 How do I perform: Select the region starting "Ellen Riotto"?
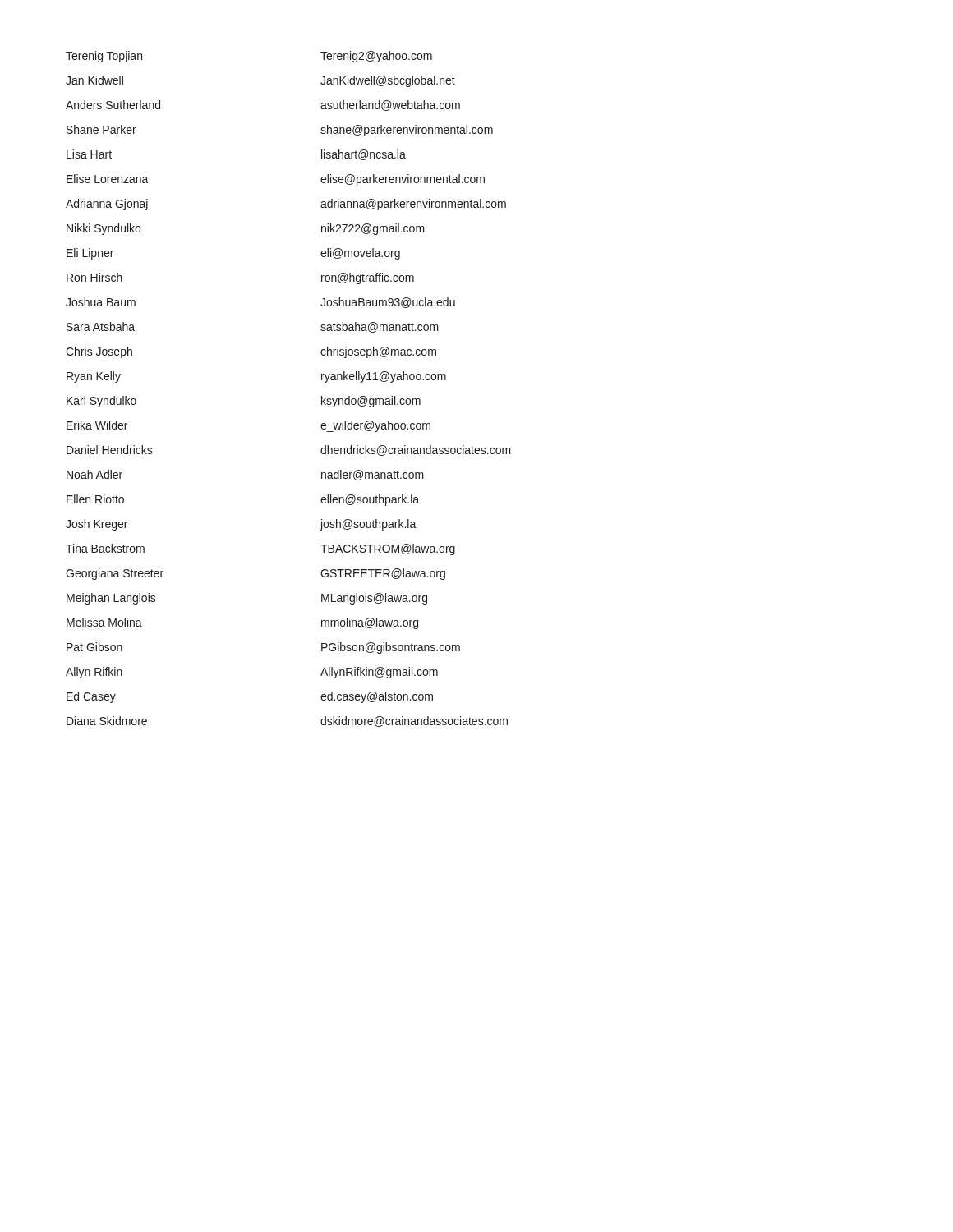[x=95, y=499]
